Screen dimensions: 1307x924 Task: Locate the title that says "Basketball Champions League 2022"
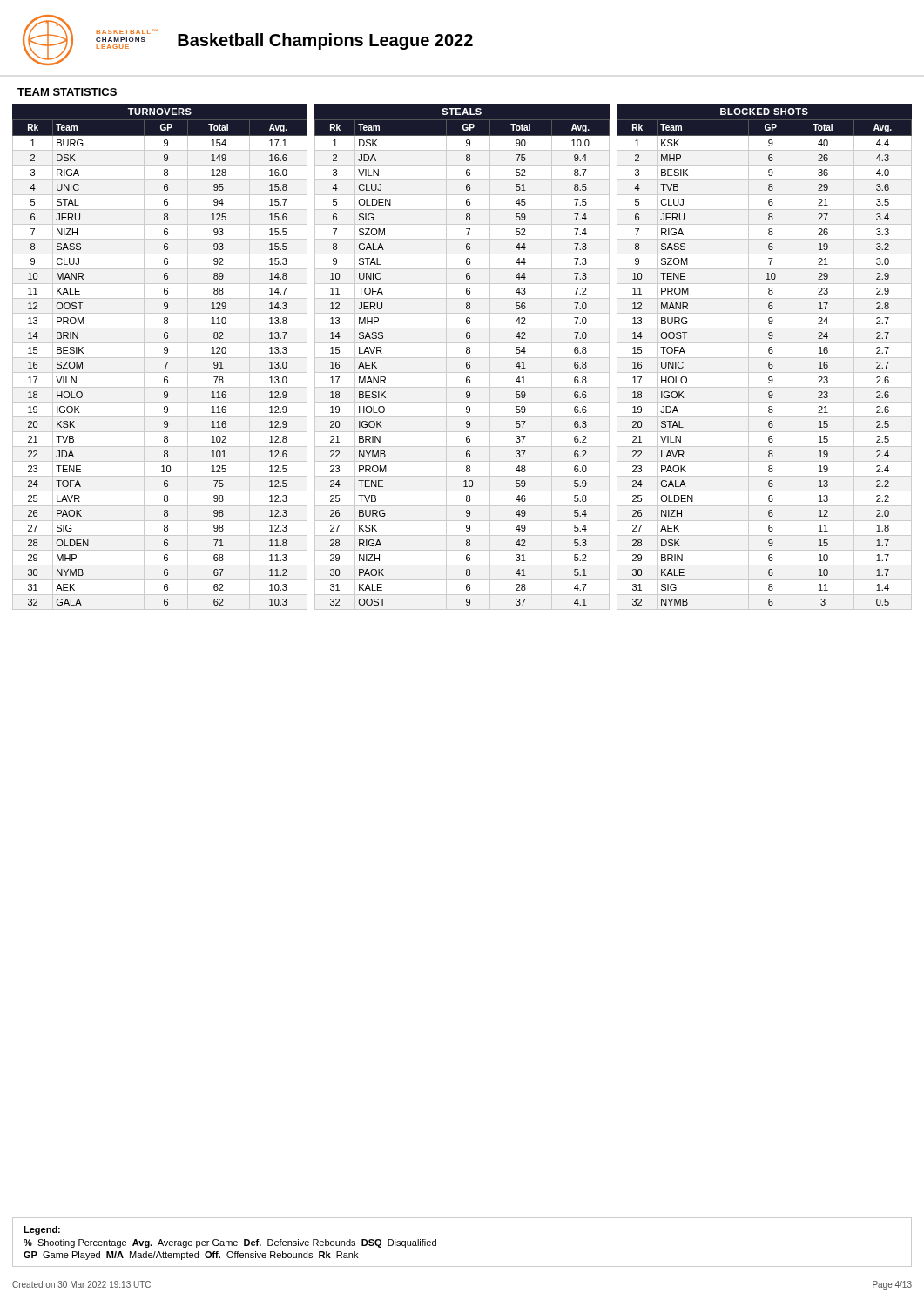click(x=325, y=40)
